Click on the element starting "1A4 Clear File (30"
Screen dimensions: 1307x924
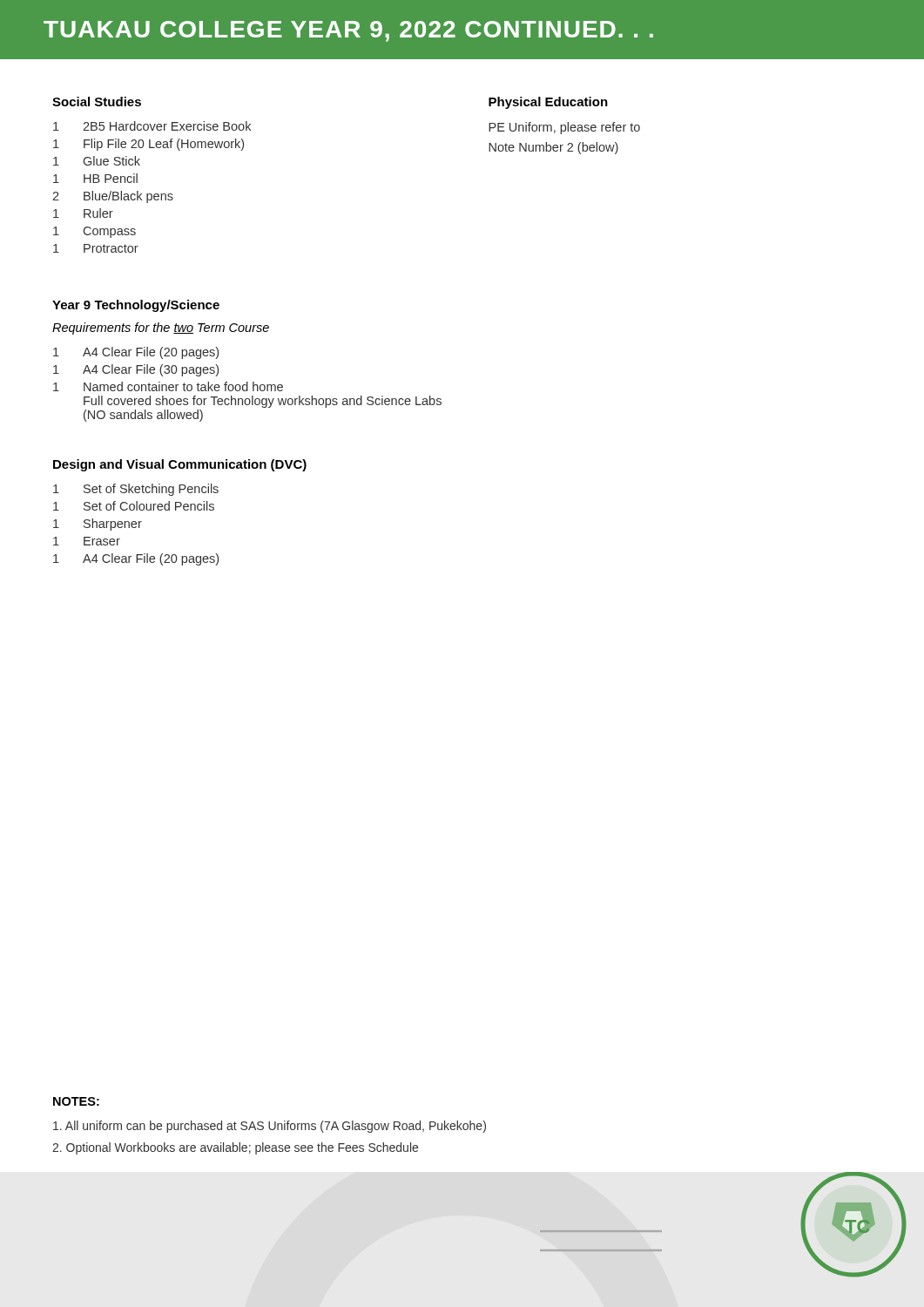coord(136,370)
